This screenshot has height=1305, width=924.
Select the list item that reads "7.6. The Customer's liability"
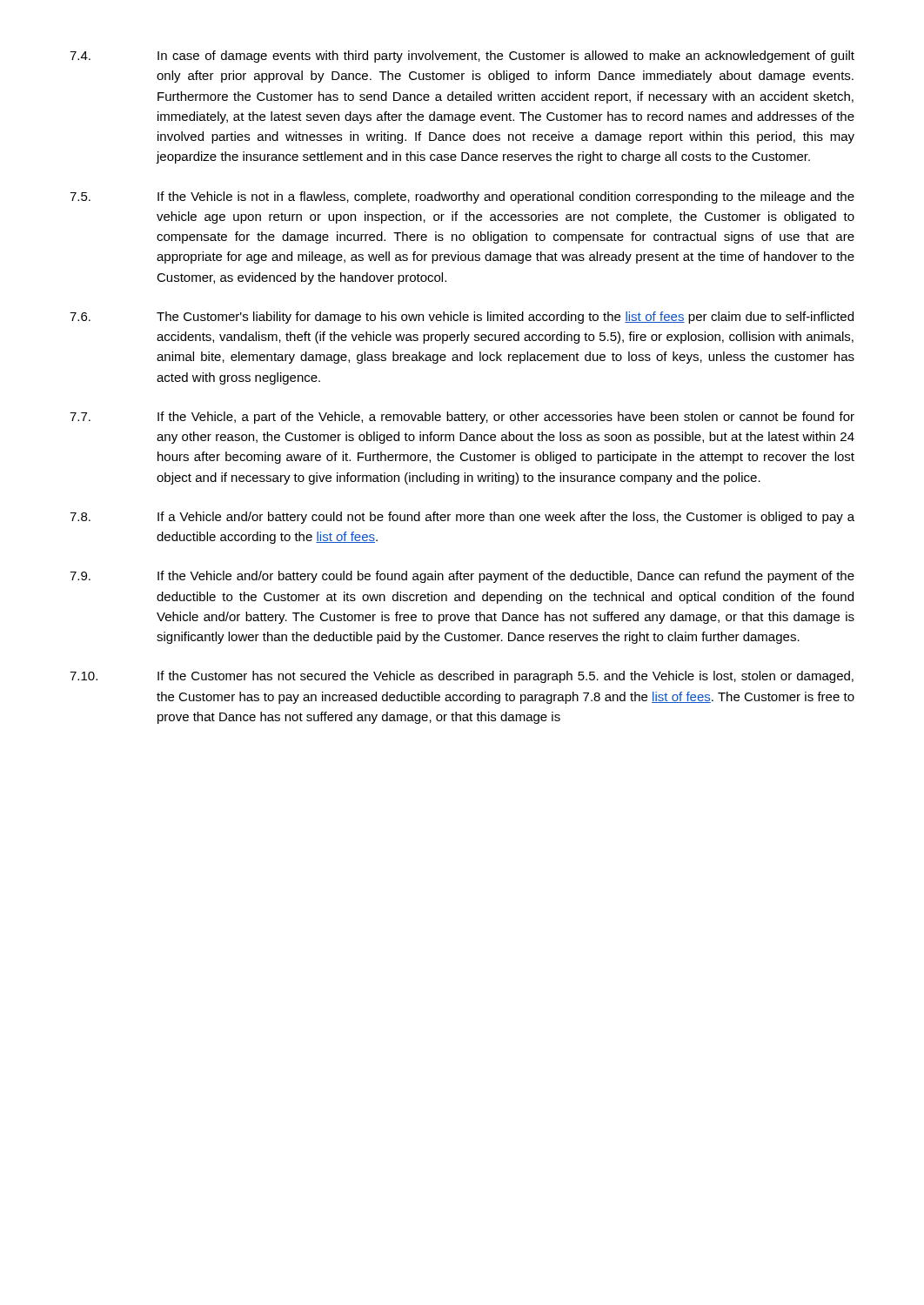462,346
